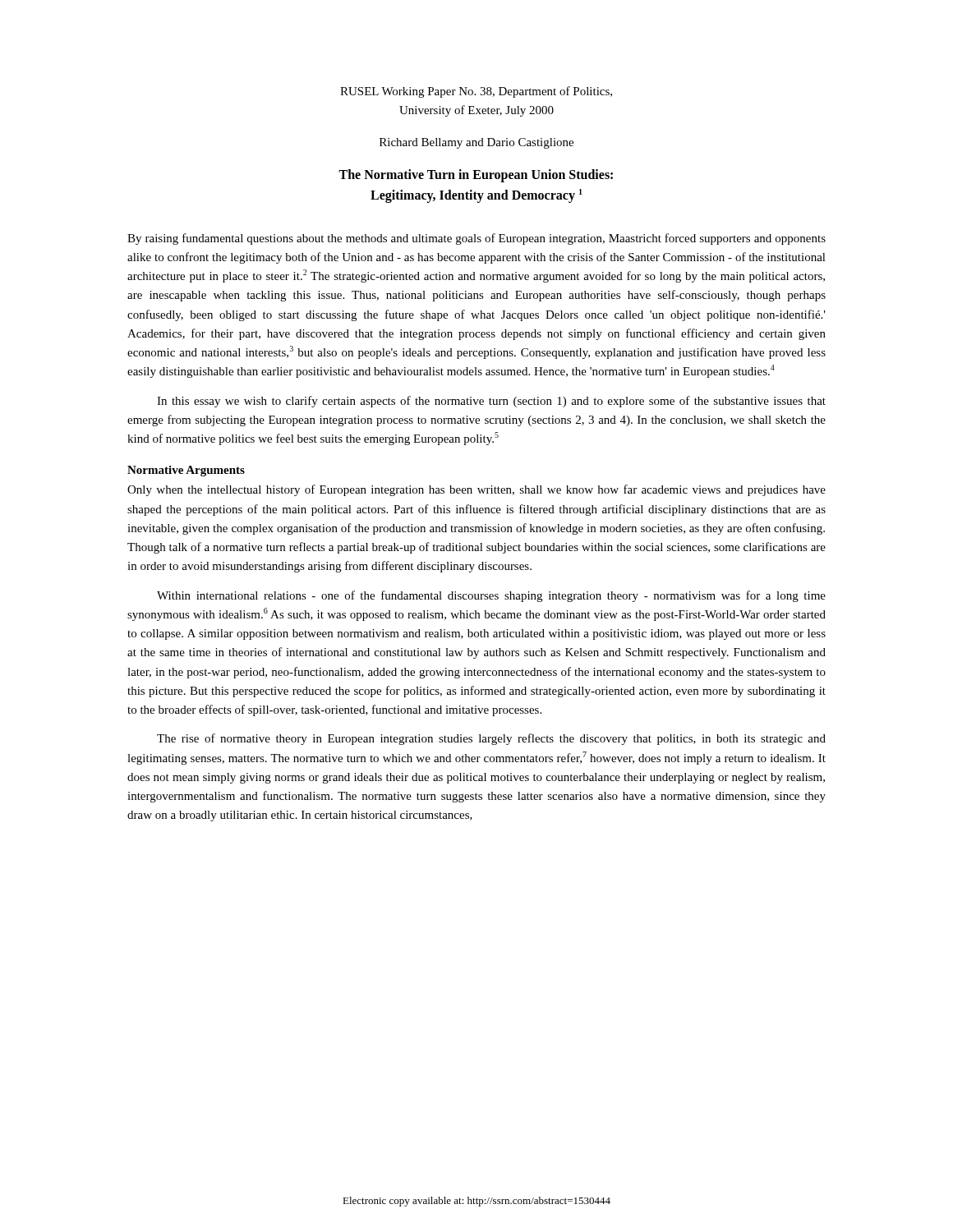Click on the text block starting "Only when the intellectual history of"
The image size is (953, 1232).
(x=476, y=528)
